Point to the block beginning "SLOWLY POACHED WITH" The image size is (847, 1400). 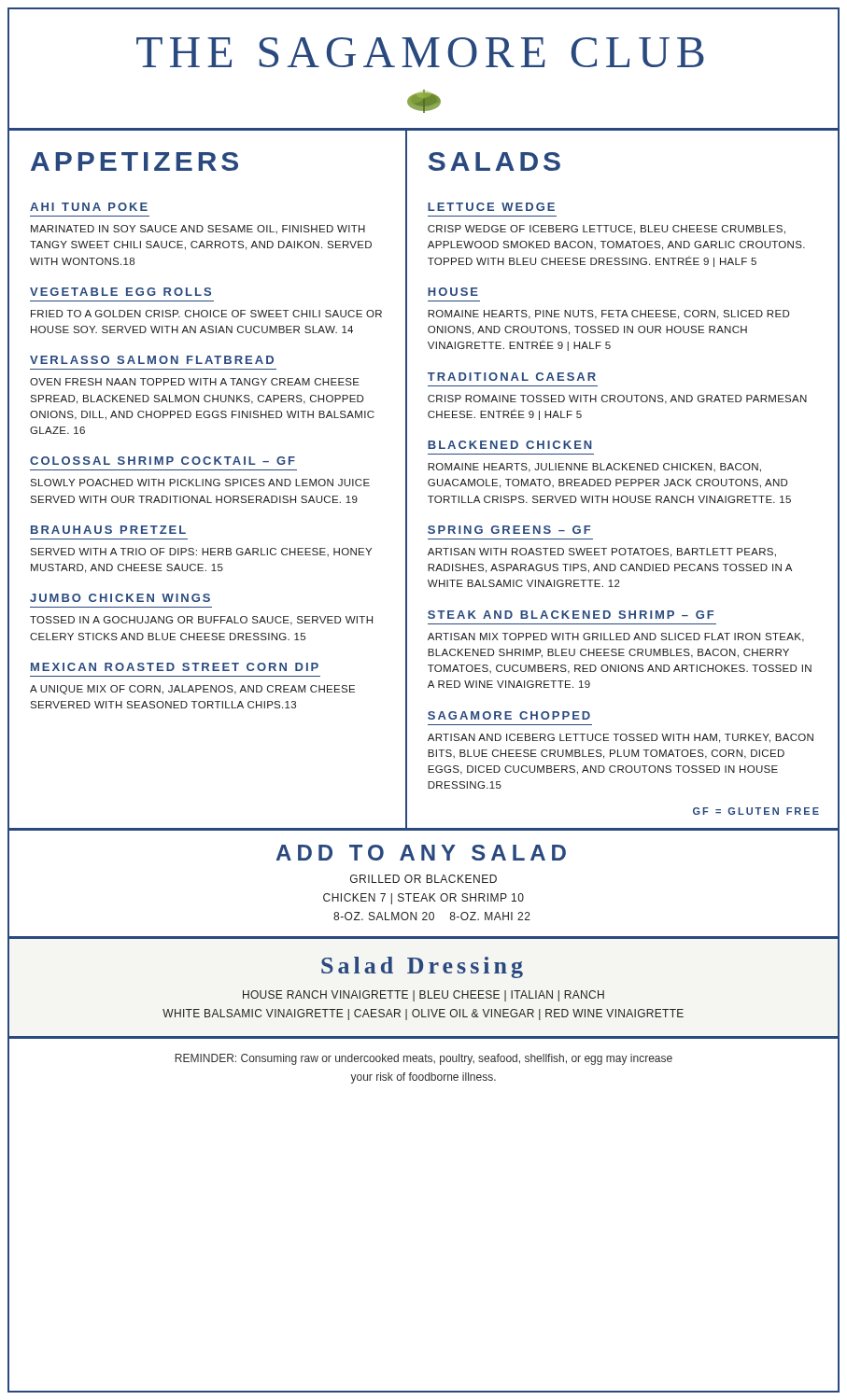(x=200, y=491)
